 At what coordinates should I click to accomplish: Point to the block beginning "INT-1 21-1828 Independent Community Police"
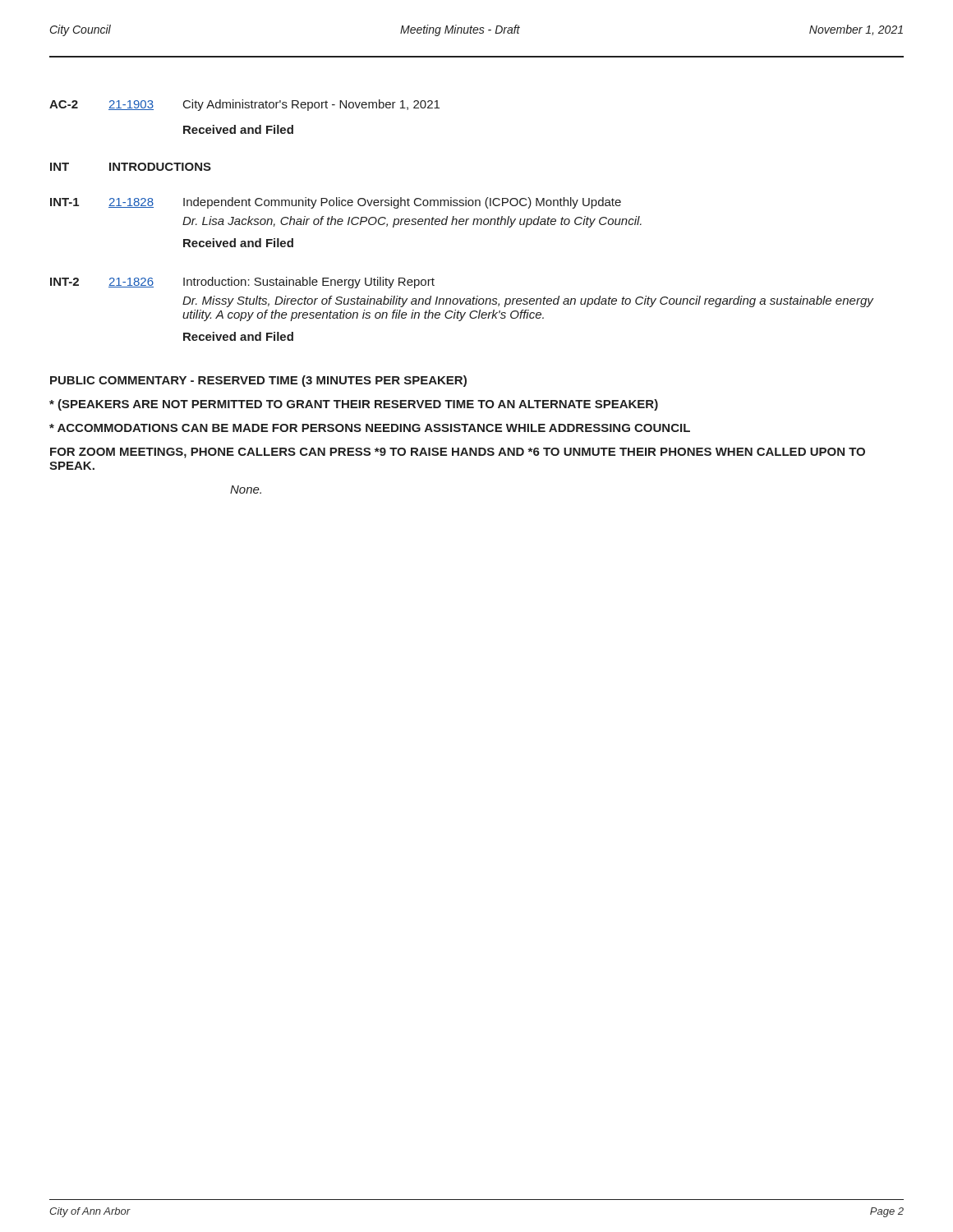coord(476,201)
